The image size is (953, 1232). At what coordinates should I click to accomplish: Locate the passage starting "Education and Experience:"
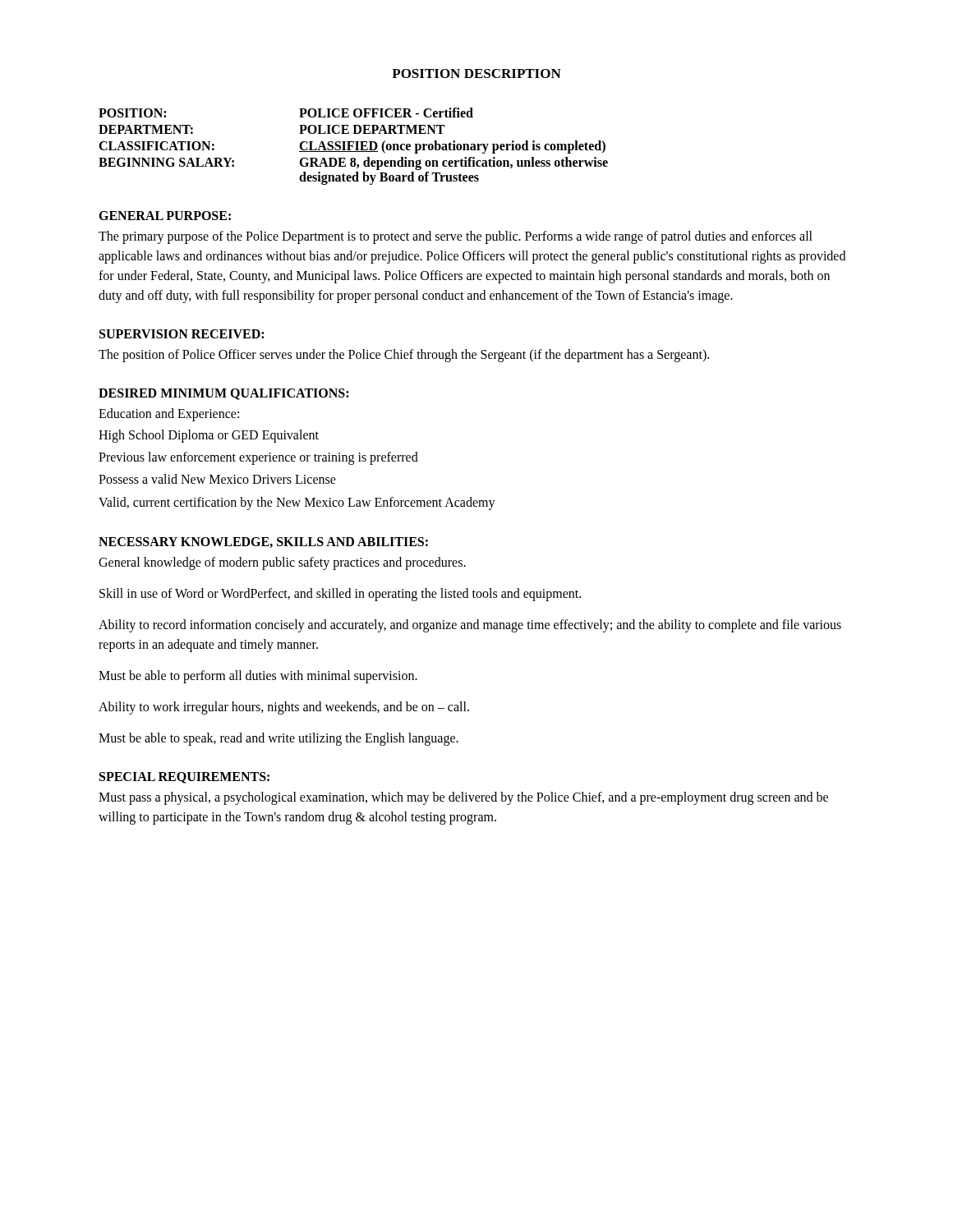tap(169, 414)
